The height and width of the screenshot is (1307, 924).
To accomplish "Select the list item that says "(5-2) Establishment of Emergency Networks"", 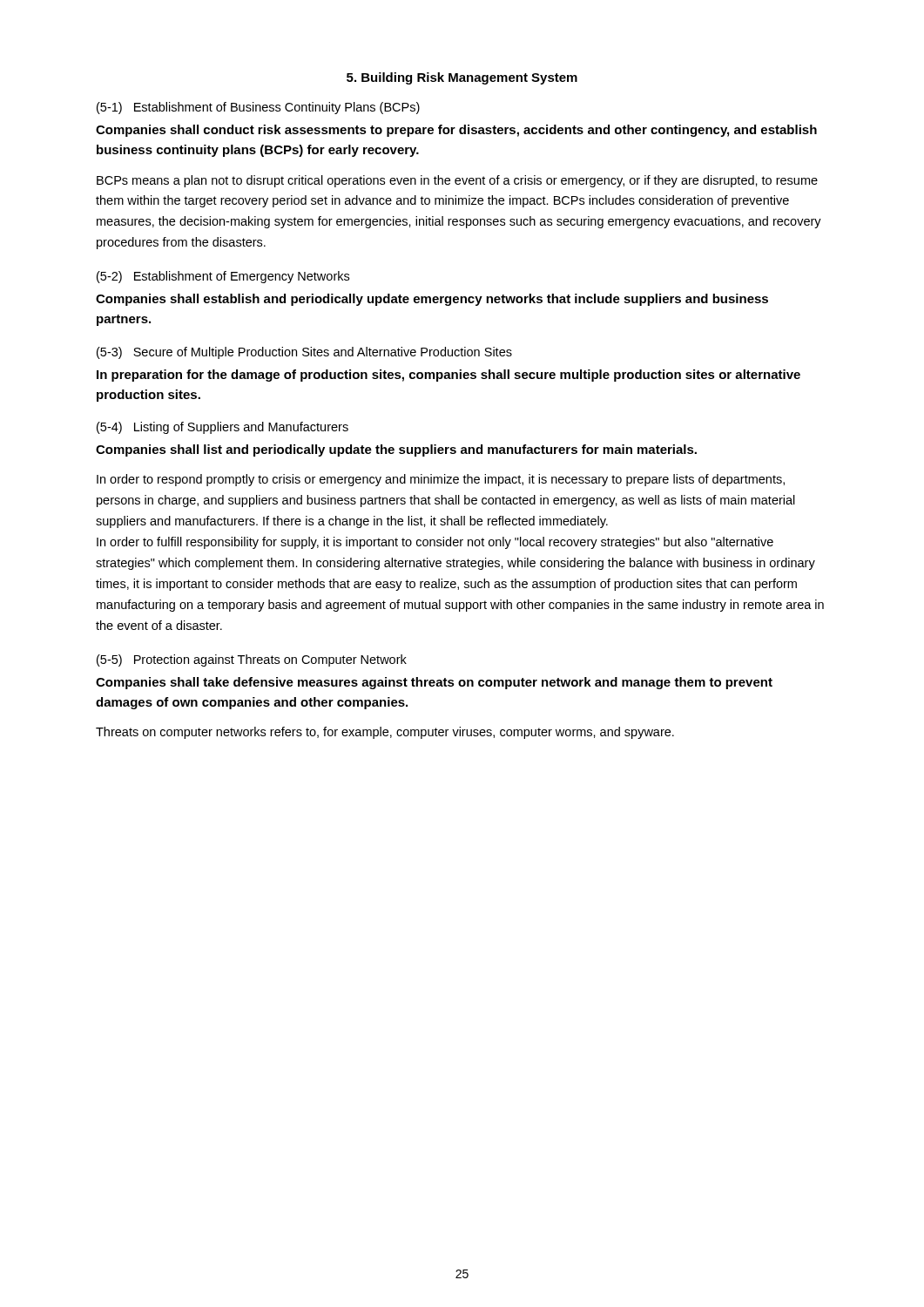I will point(223,276).
